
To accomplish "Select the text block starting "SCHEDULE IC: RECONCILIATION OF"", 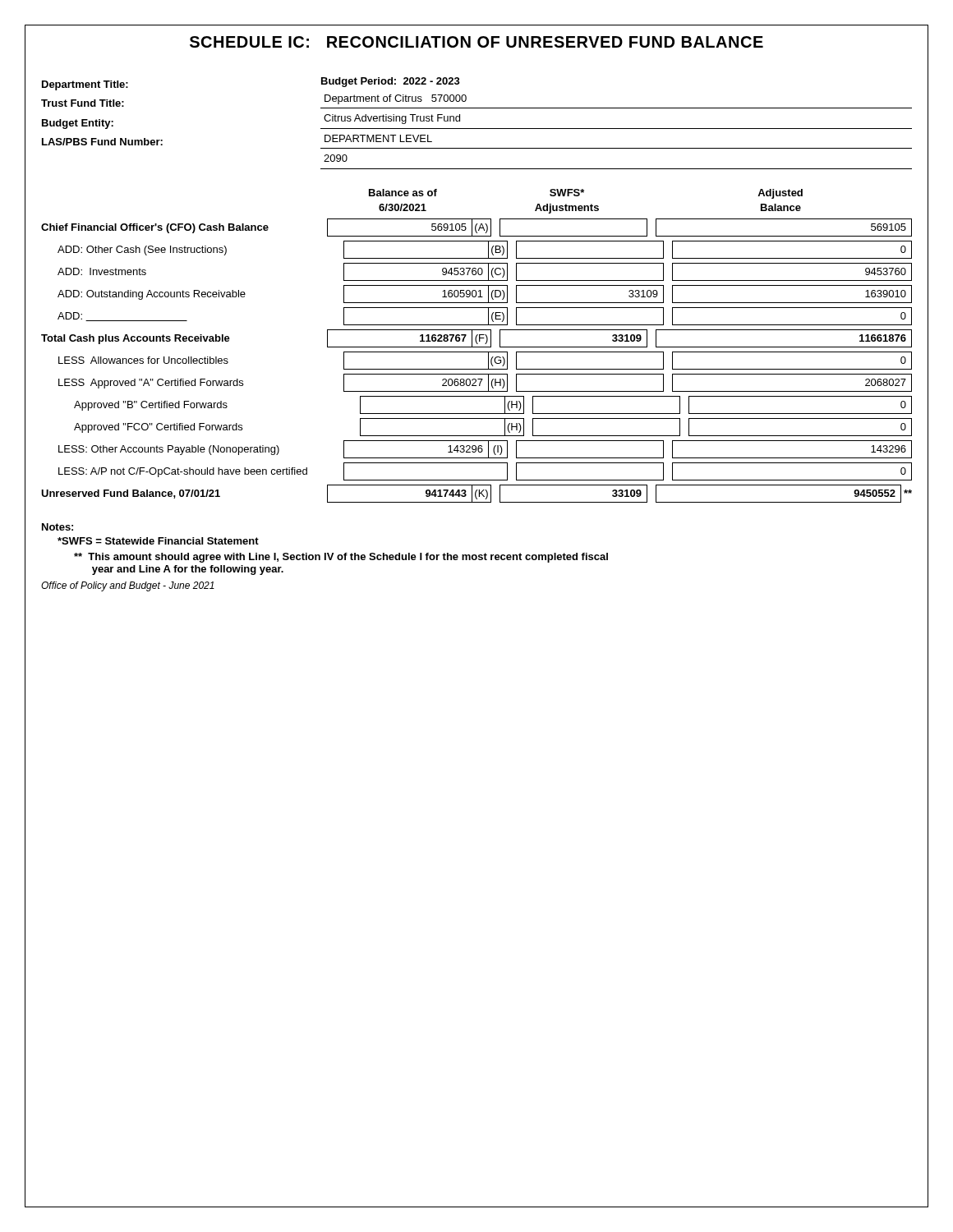I will (476, 42).
